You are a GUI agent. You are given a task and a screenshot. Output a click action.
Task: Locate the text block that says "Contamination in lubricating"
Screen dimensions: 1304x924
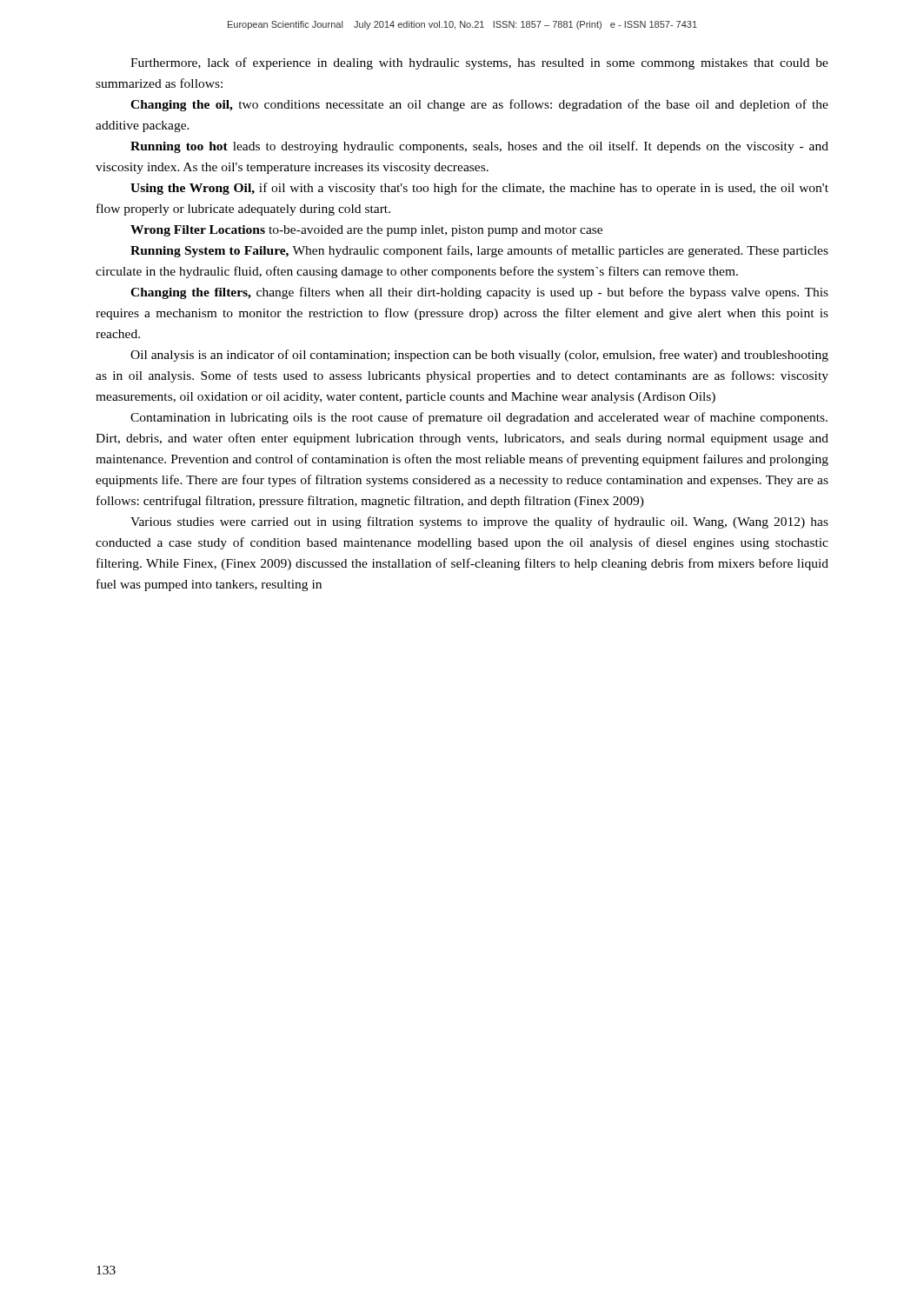click(462, 459)
